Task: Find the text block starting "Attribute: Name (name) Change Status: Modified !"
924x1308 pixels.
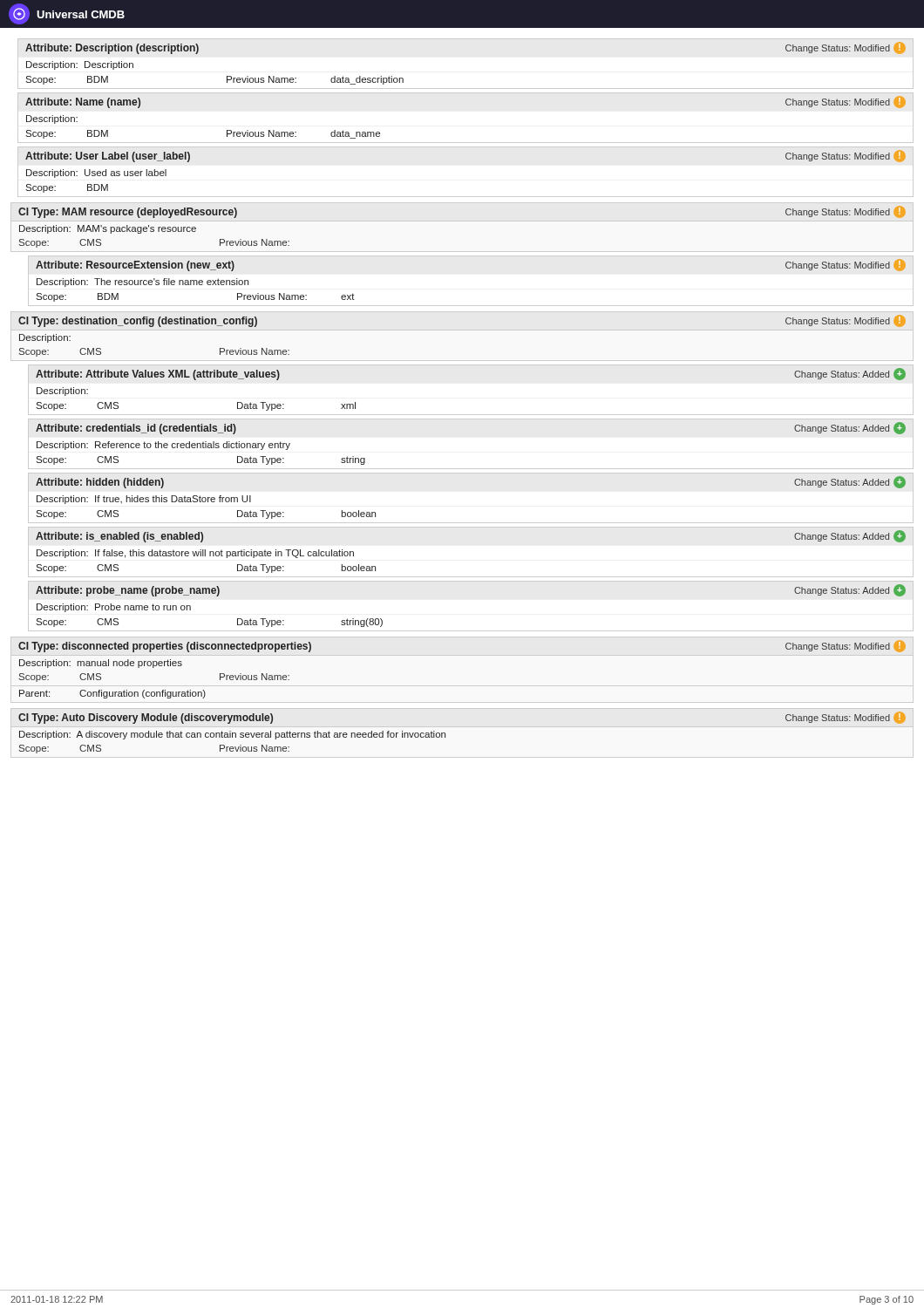Action: click(x=79, y=102)
